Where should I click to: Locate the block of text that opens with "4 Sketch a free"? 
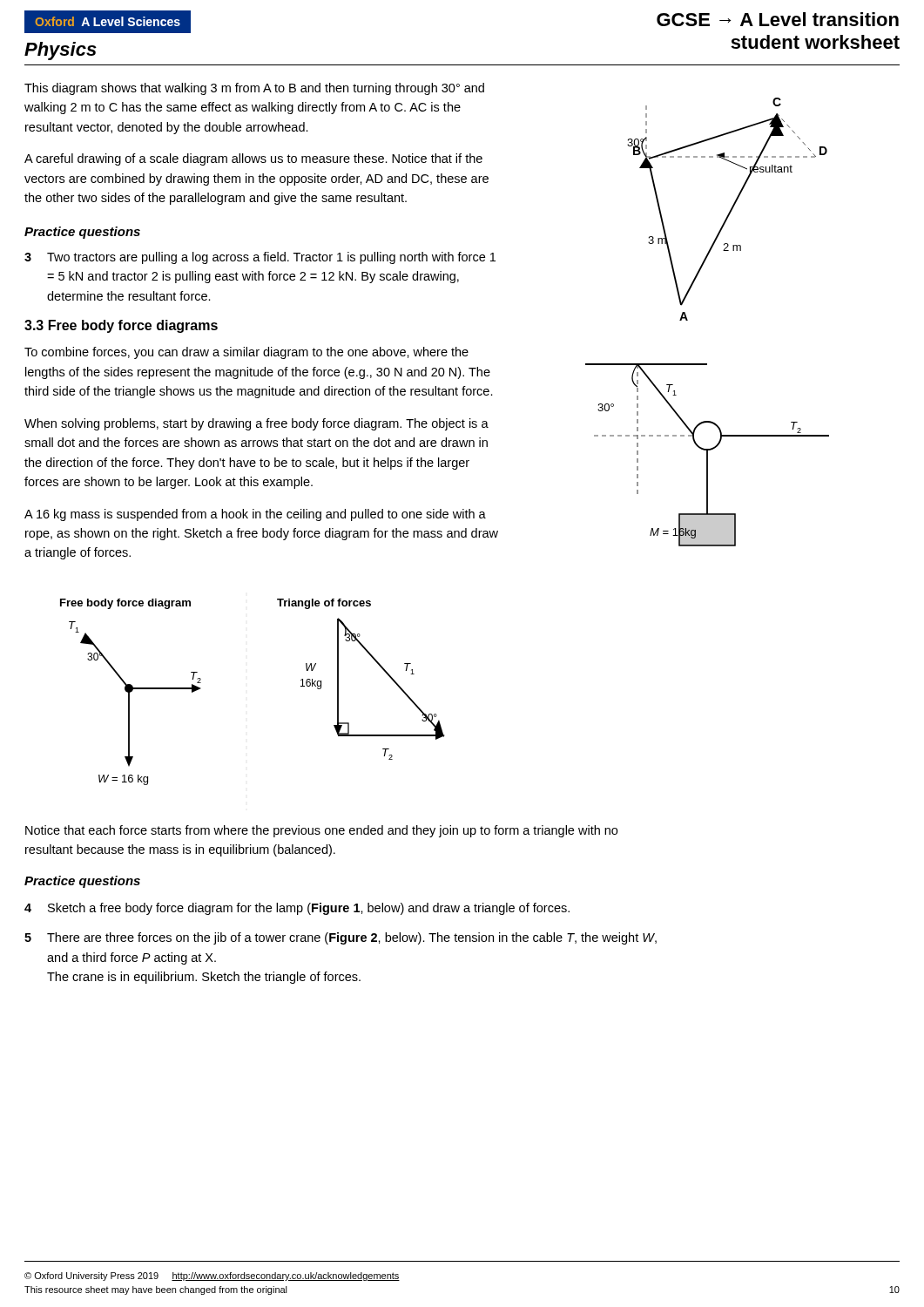pos(298,908)
